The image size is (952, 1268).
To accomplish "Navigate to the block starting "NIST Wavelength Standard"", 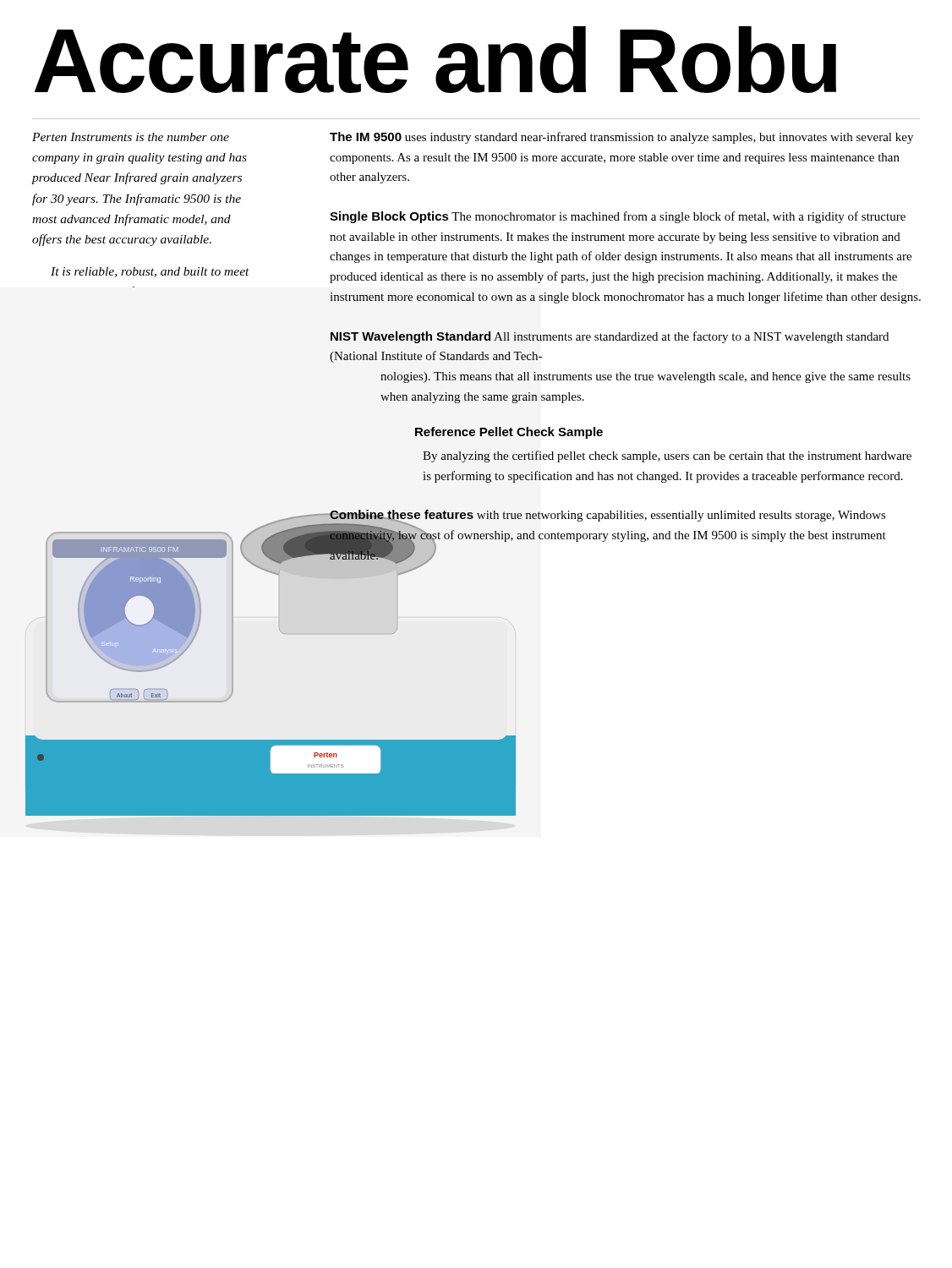I will (x=626, y=368).
